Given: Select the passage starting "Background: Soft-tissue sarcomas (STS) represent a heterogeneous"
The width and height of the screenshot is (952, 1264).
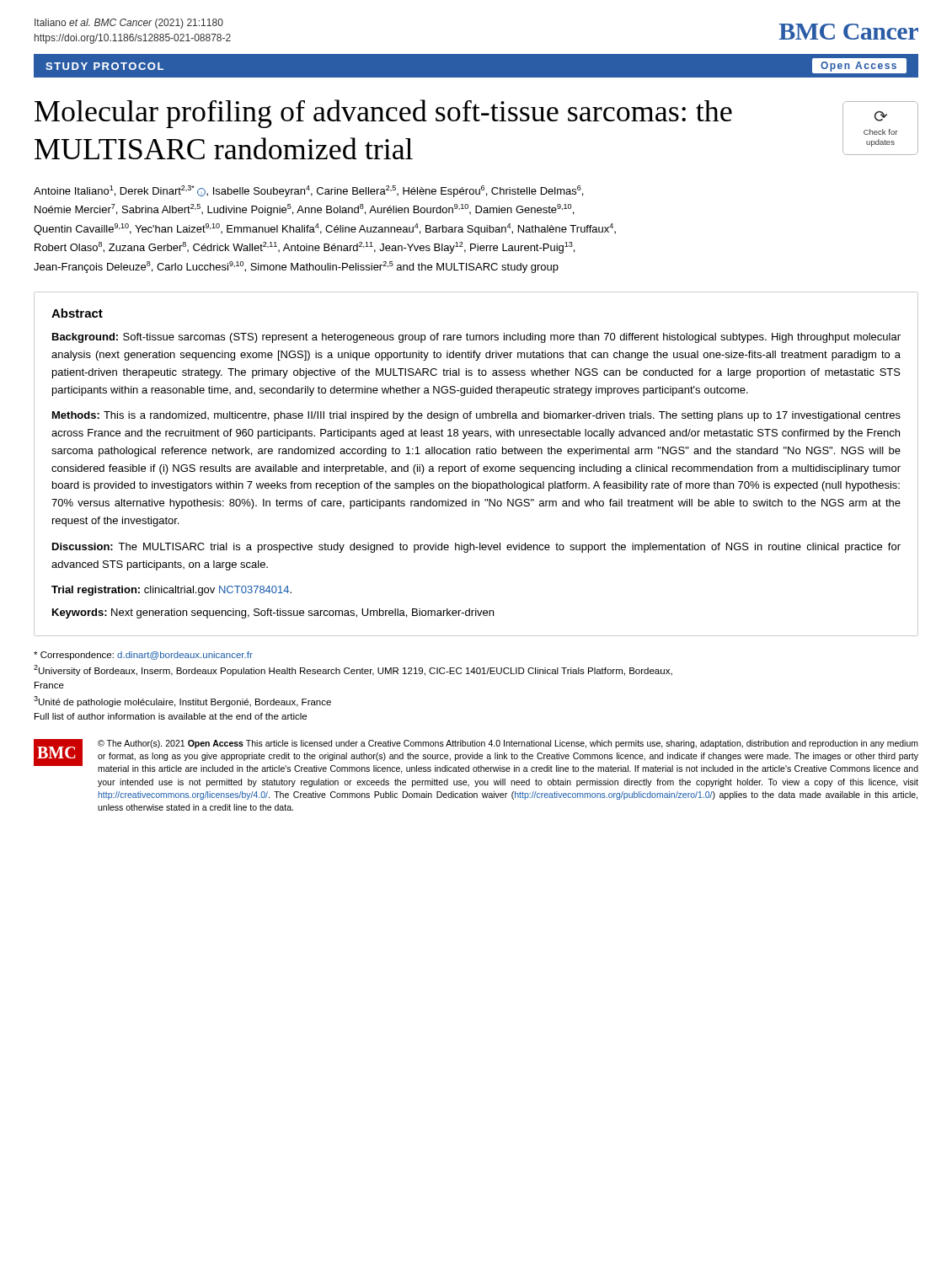Looking at the screenshot, I should tap(476, 363).
